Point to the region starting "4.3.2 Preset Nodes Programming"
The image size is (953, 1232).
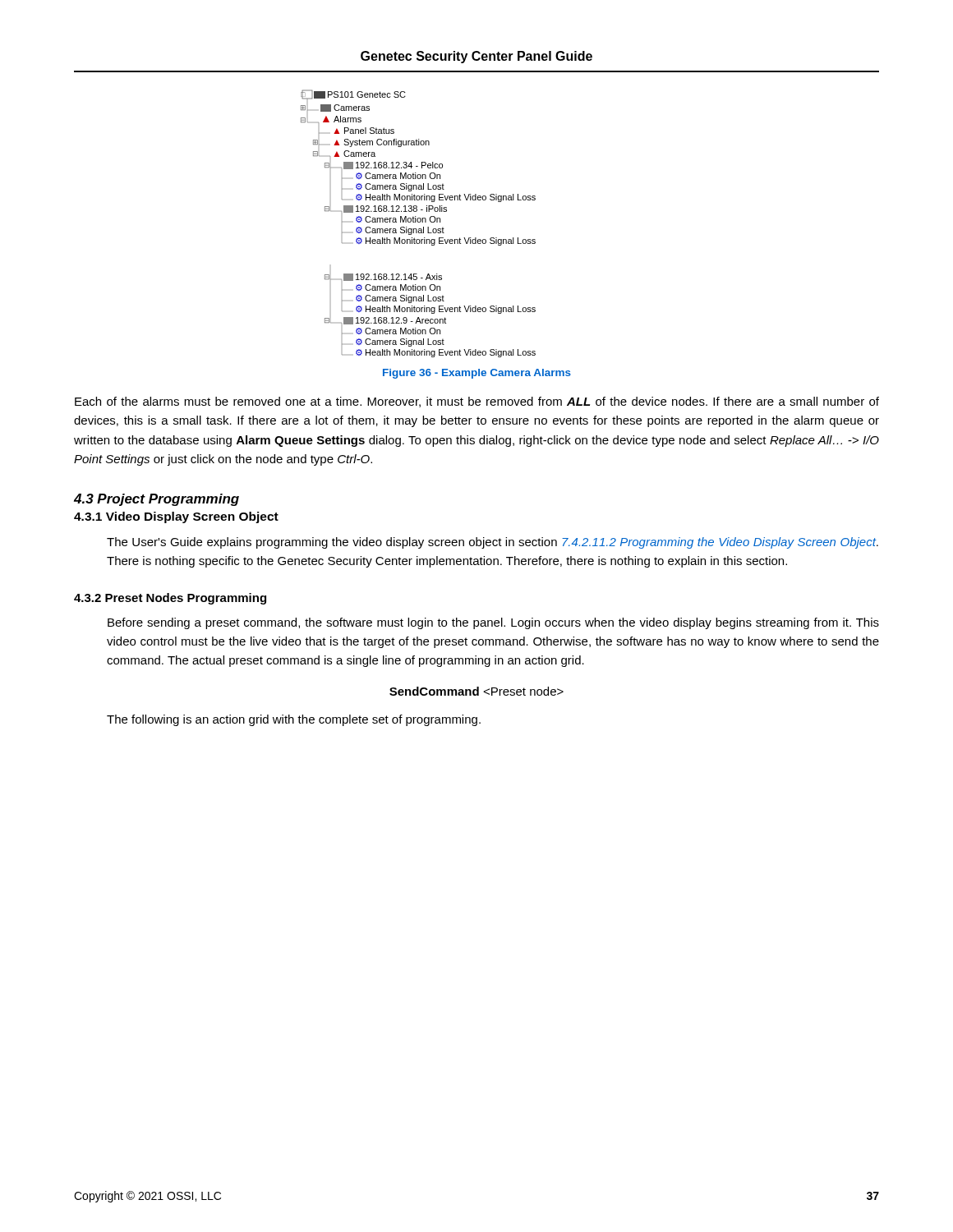(x=171, y=597)
